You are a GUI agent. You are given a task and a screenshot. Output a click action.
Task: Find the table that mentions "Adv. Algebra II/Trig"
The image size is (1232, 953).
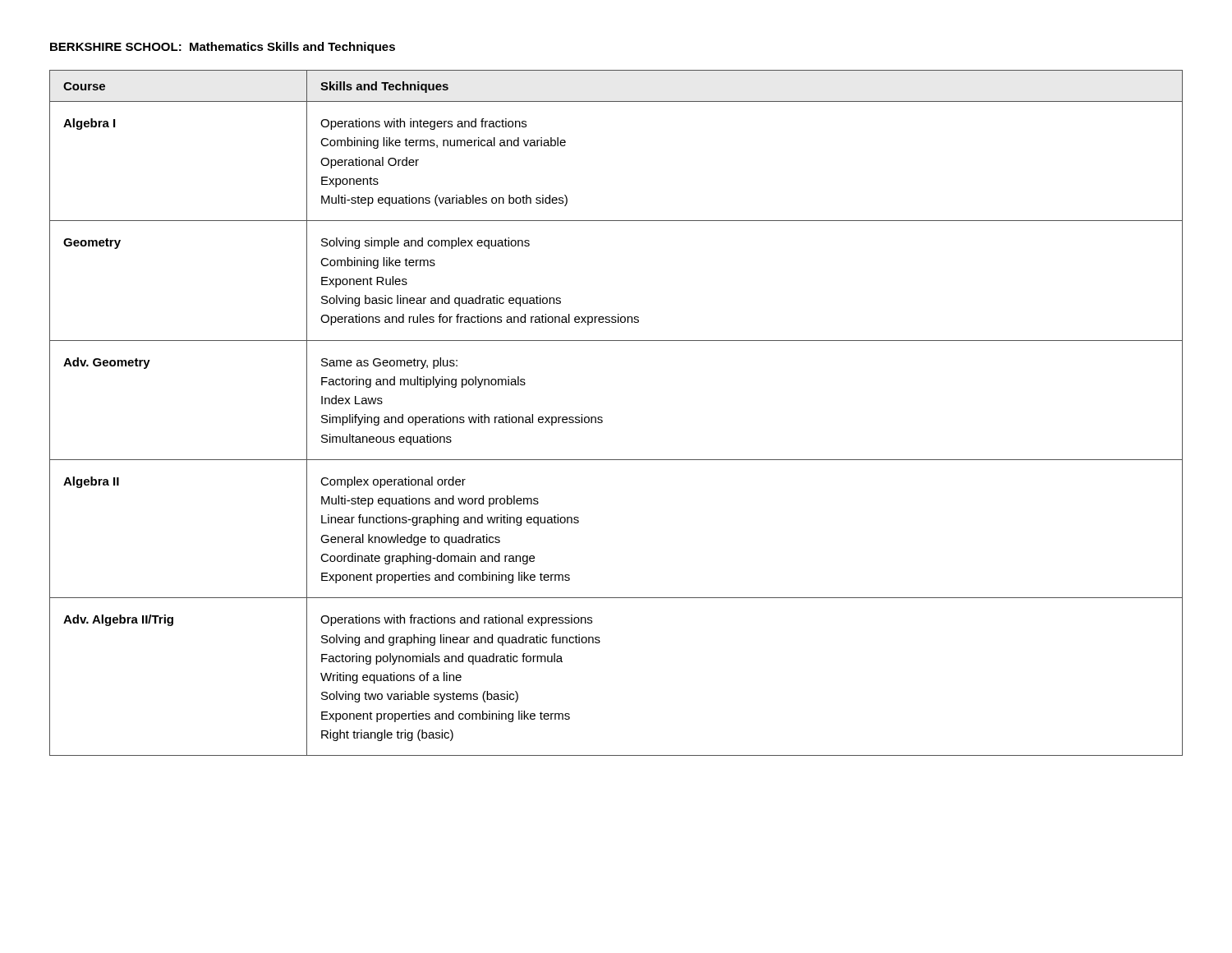pyautogui.click(x=616, y=413)
